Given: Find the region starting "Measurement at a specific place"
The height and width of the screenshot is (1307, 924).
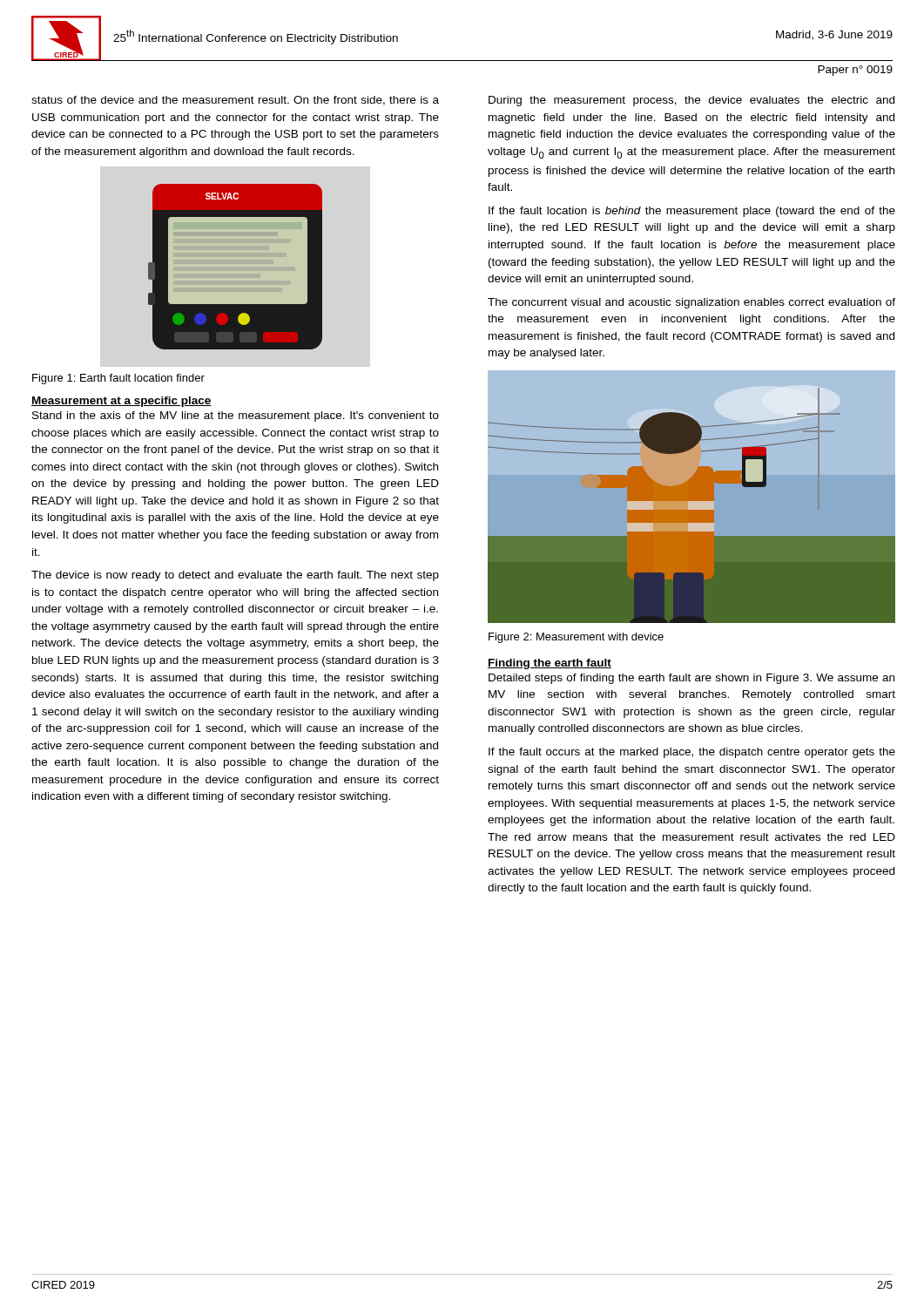Looking at the screenshot, I should click(x=121, y=400).
